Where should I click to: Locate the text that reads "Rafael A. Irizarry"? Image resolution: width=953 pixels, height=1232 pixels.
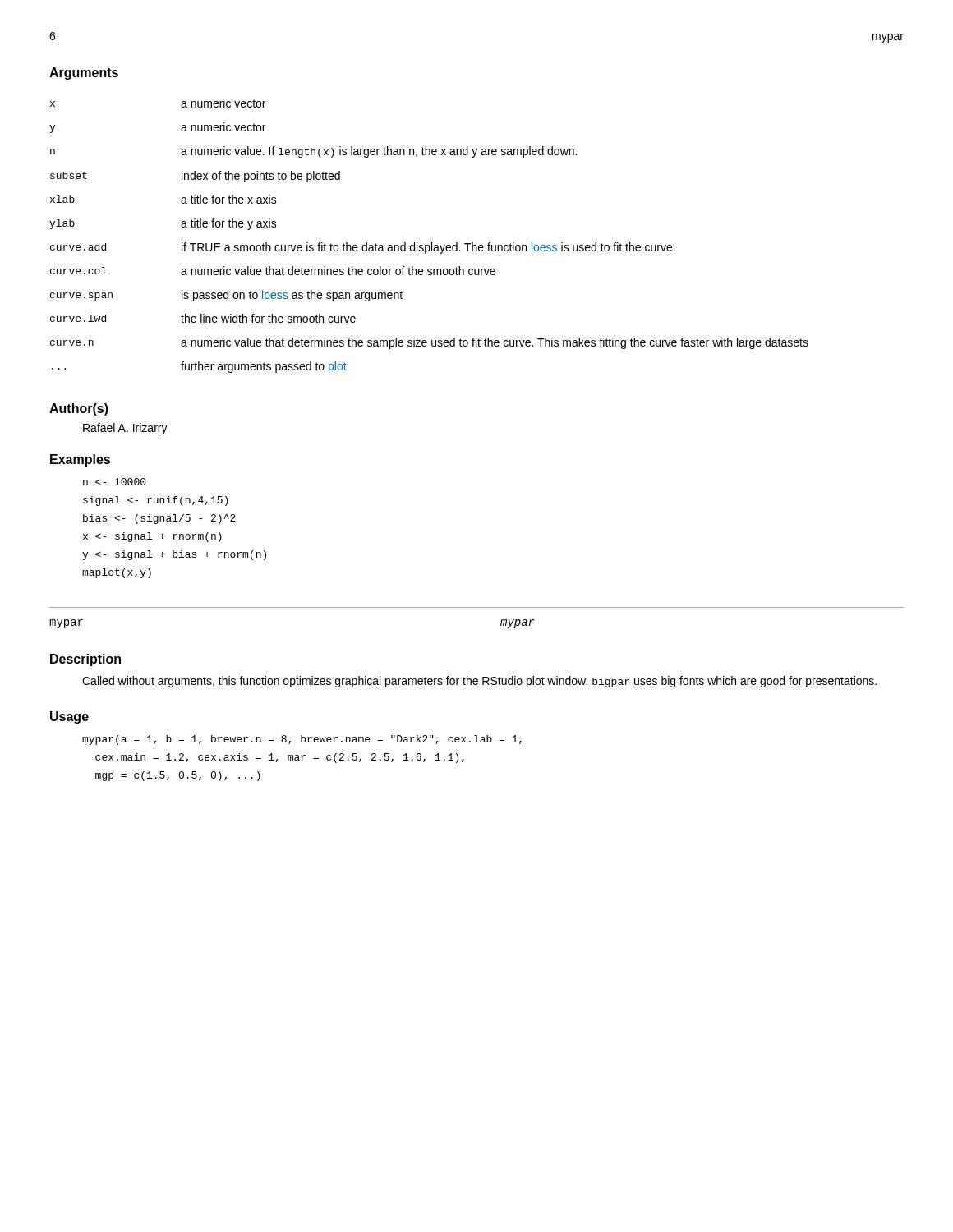point(125,428)
